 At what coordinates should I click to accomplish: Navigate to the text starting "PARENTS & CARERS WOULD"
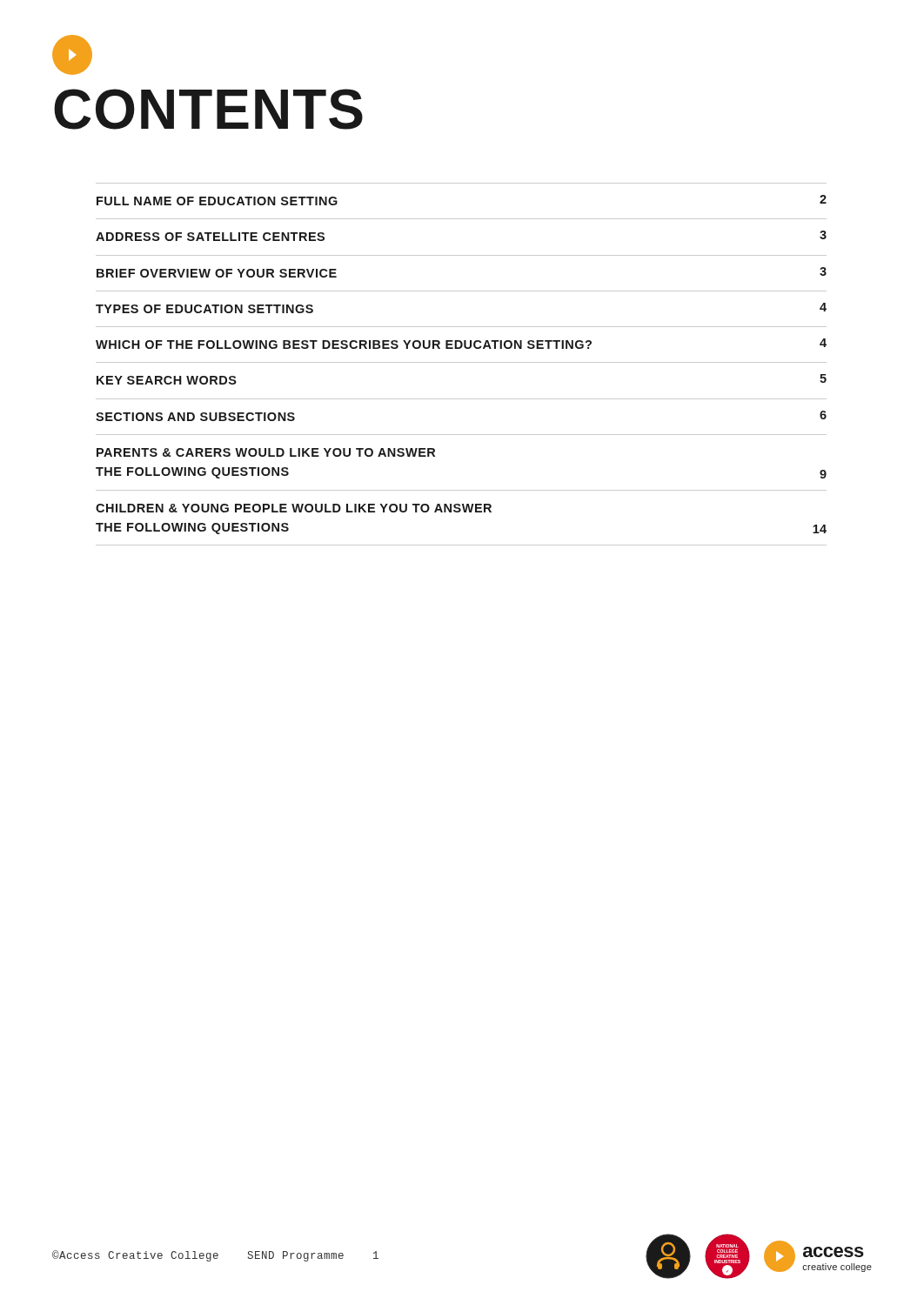point(266,452)
